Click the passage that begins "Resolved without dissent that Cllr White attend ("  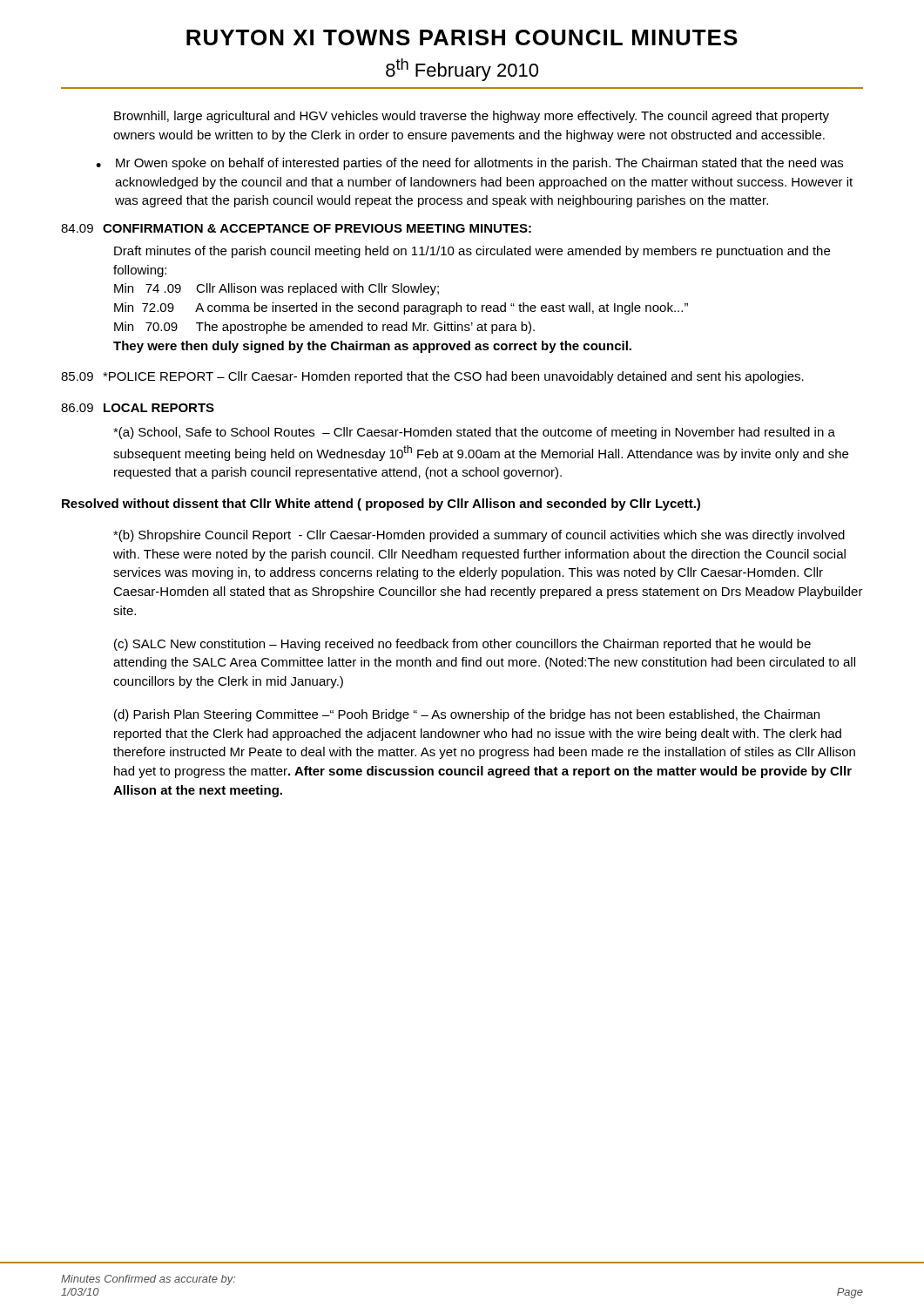coord(381,503)
